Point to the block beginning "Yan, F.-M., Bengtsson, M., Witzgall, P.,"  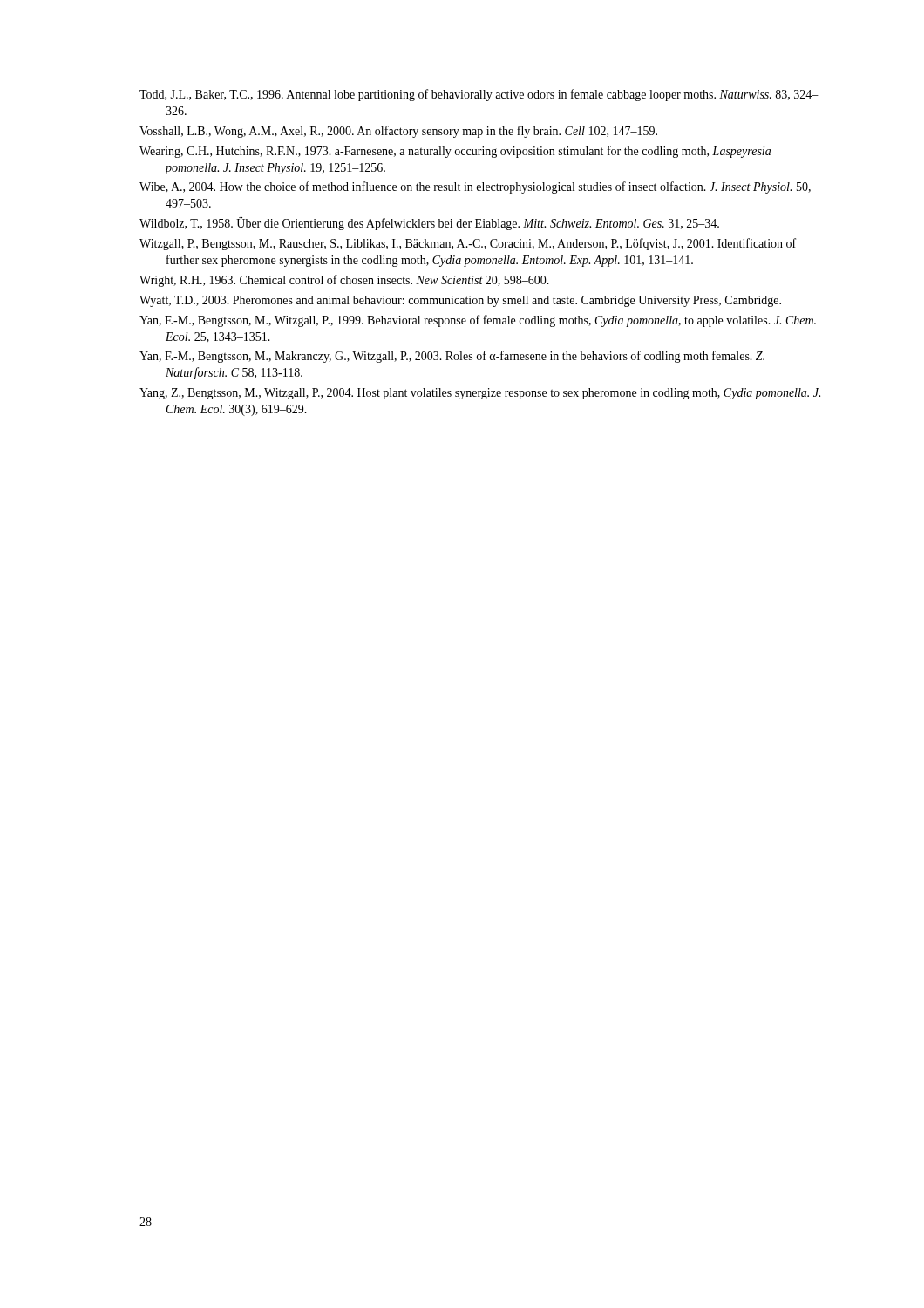[x=478, y=328]
